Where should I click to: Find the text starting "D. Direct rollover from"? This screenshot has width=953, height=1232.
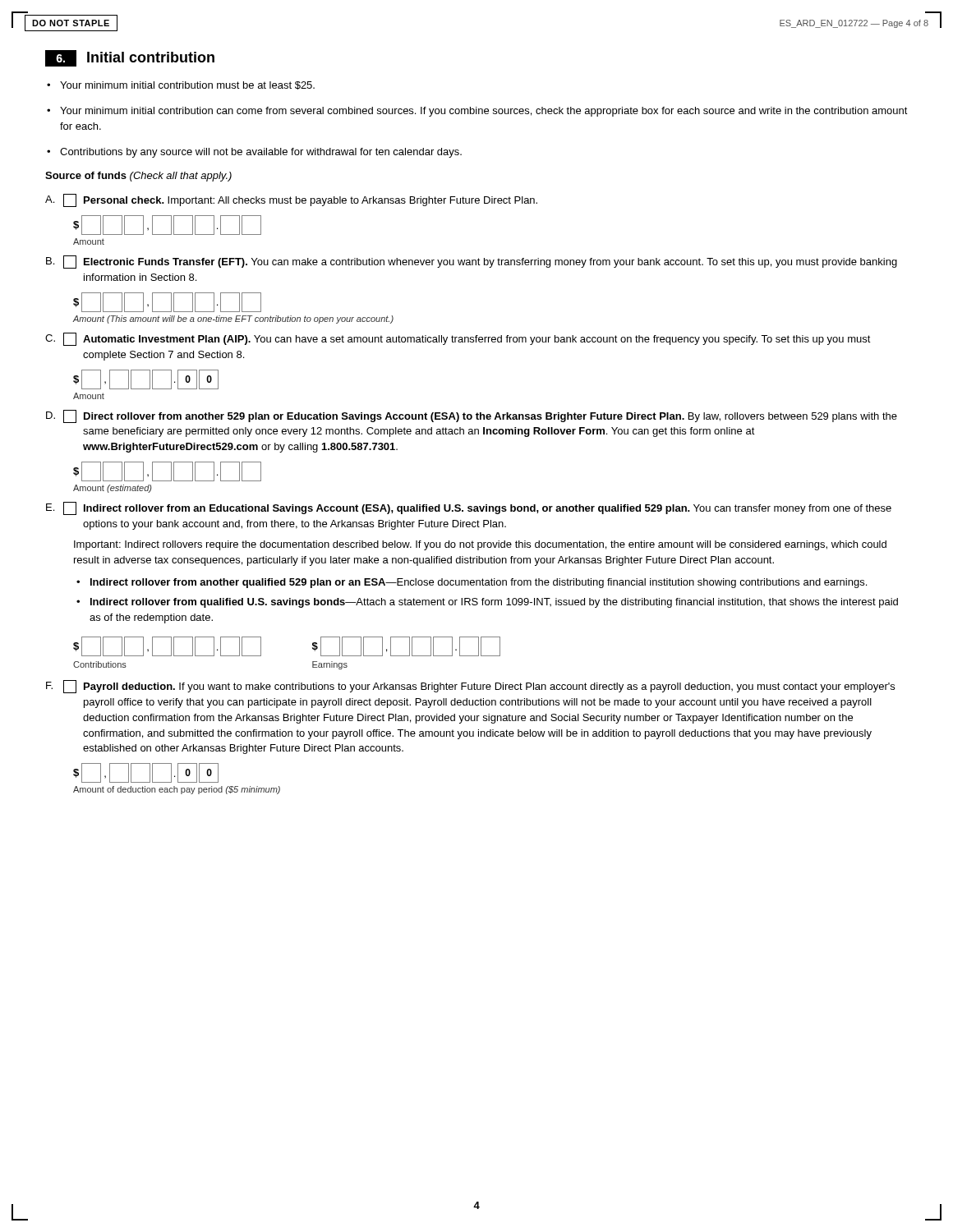[472, 416]
